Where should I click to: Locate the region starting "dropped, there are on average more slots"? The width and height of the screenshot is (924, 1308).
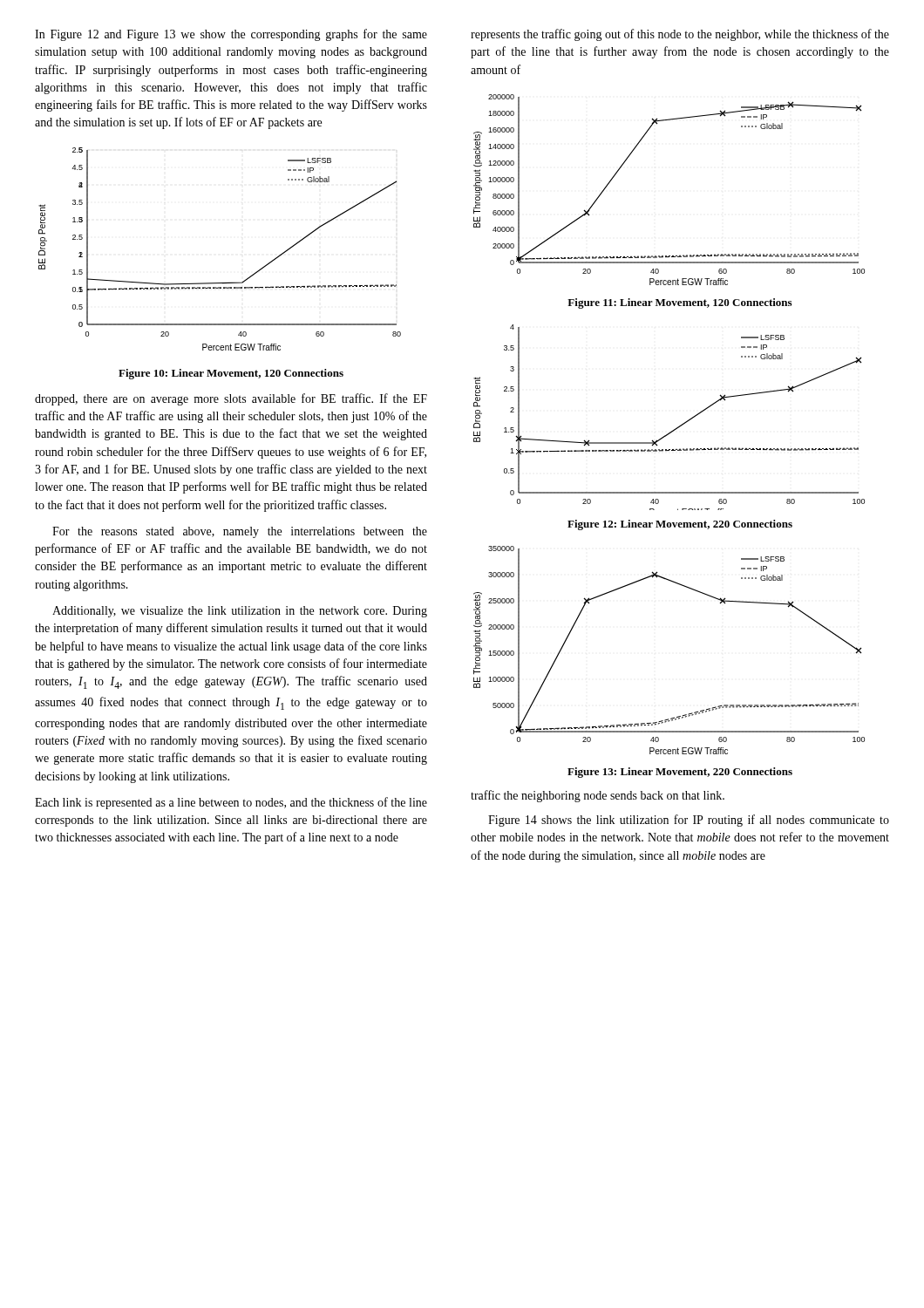(x=231, y=452)
